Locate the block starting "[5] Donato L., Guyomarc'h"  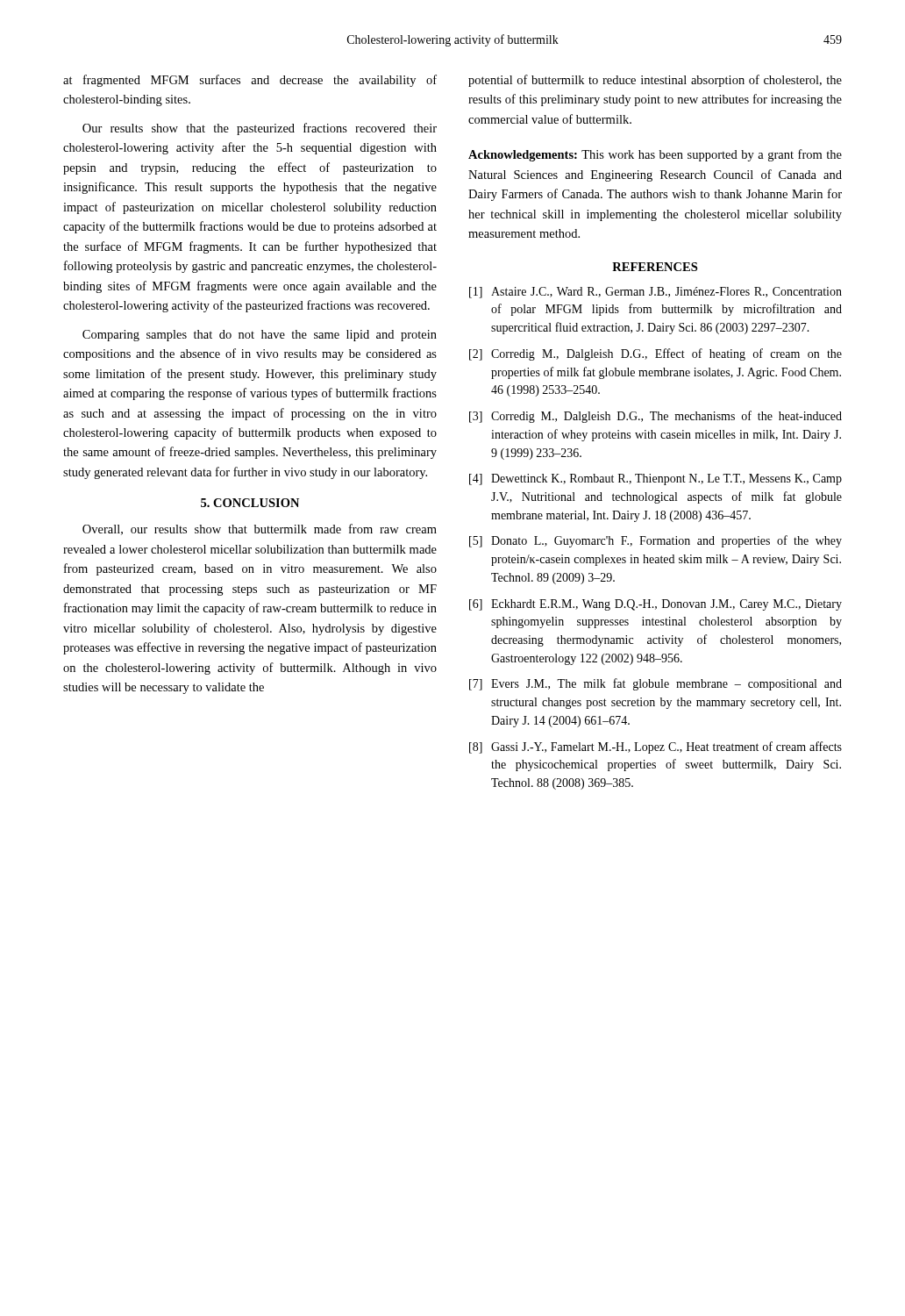click(x=655, y=560)
